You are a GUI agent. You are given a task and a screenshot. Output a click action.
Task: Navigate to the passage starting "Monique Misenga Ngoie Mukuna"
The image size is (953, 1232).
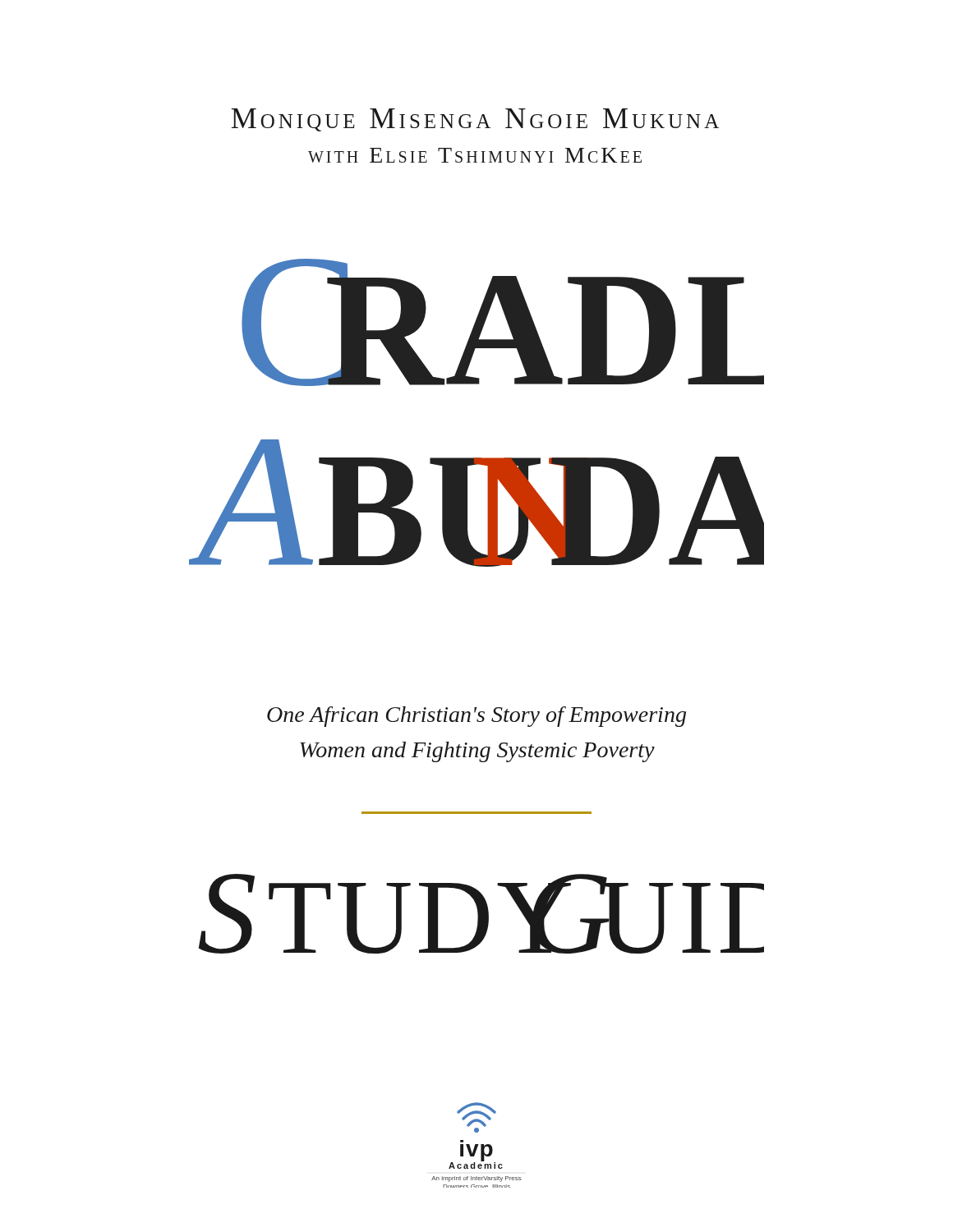click(476, 135)
